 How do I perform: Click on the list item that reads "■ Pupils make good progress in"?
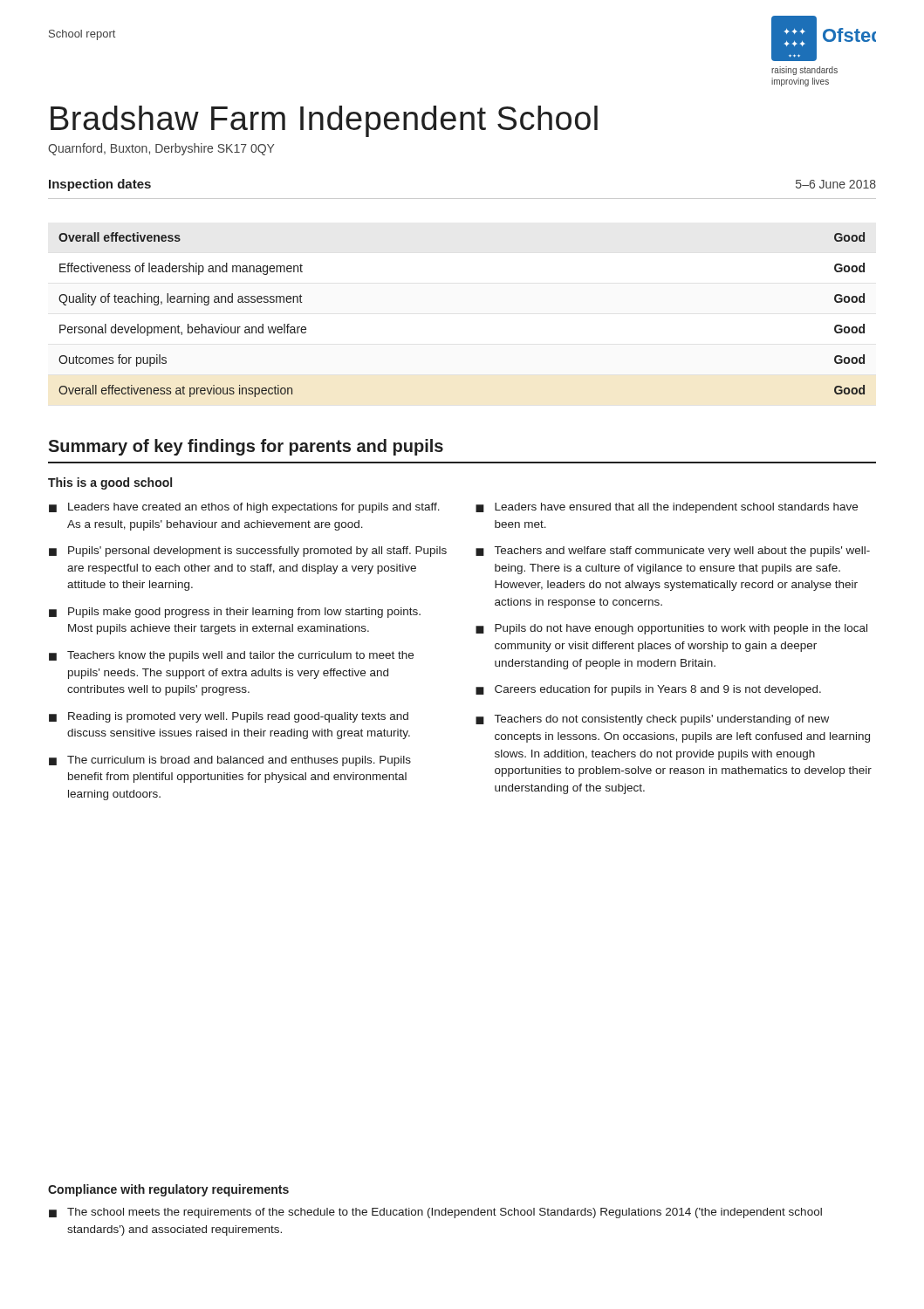(248, 620)
